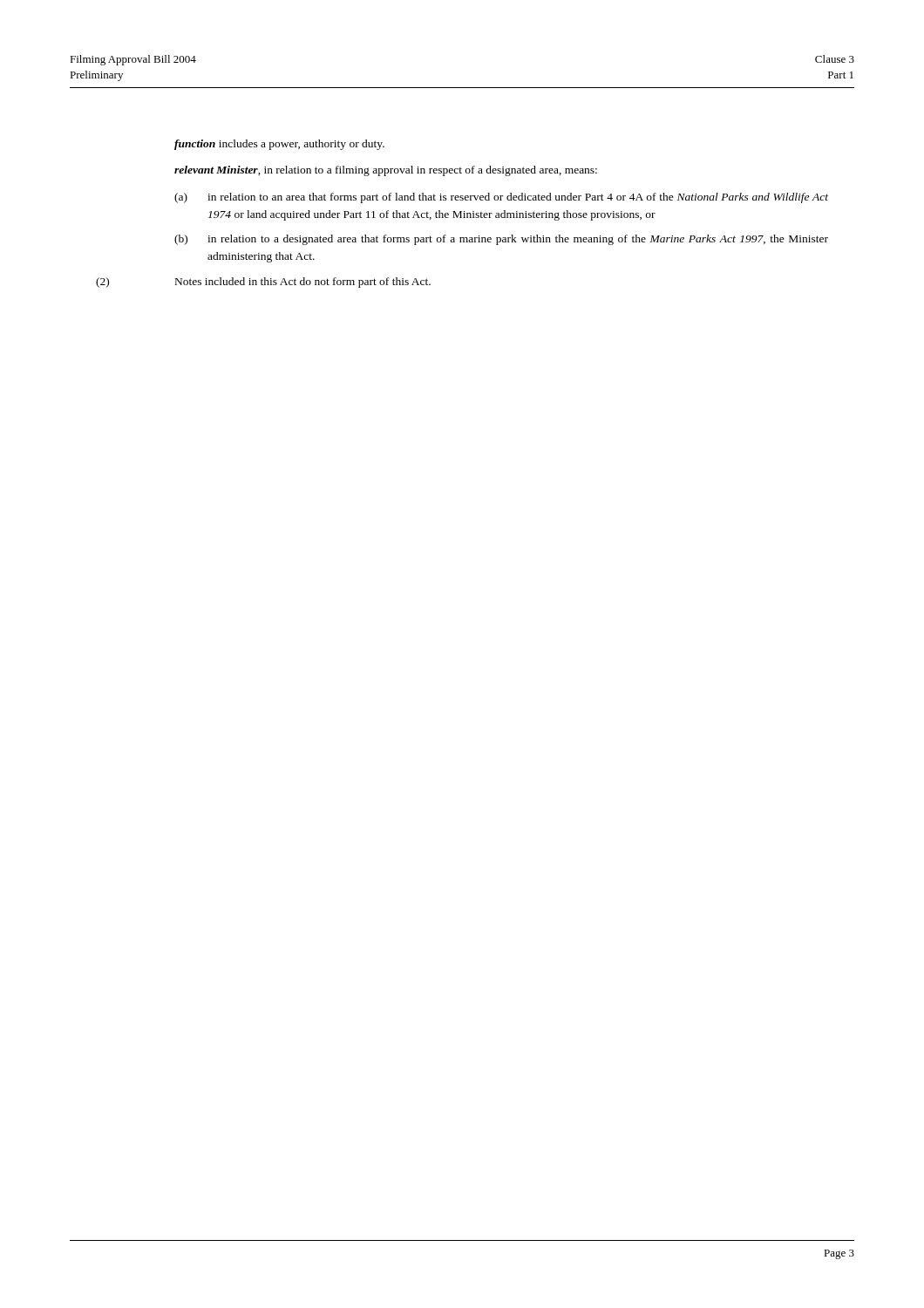This screenshot has width=924, height=1308.
Task: Locate the block of text that opens with "function includes a power, authority"
Action: 280,143
